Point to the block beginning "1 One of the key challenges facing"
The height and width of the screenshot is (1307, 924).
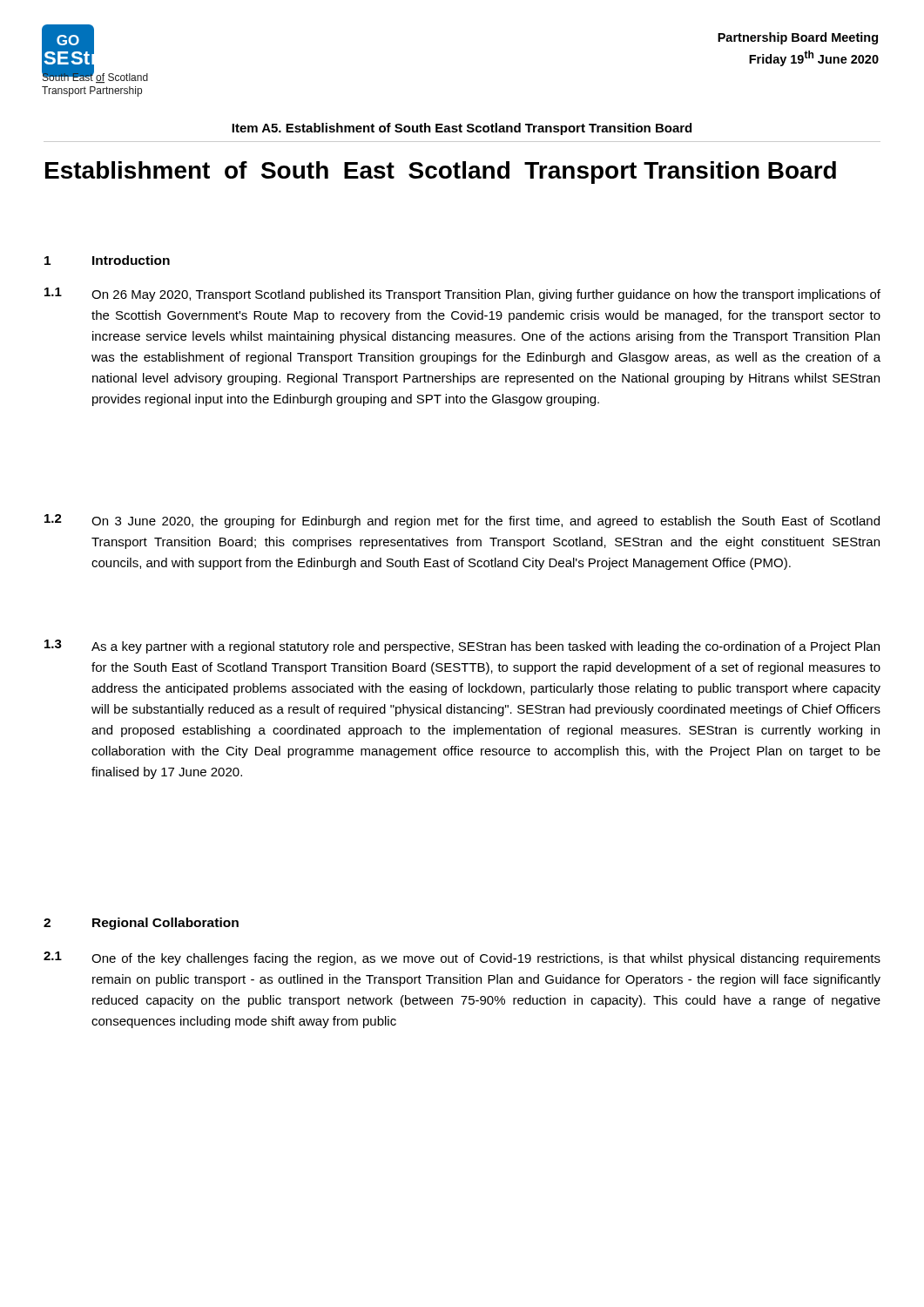(x=462, y=990)
